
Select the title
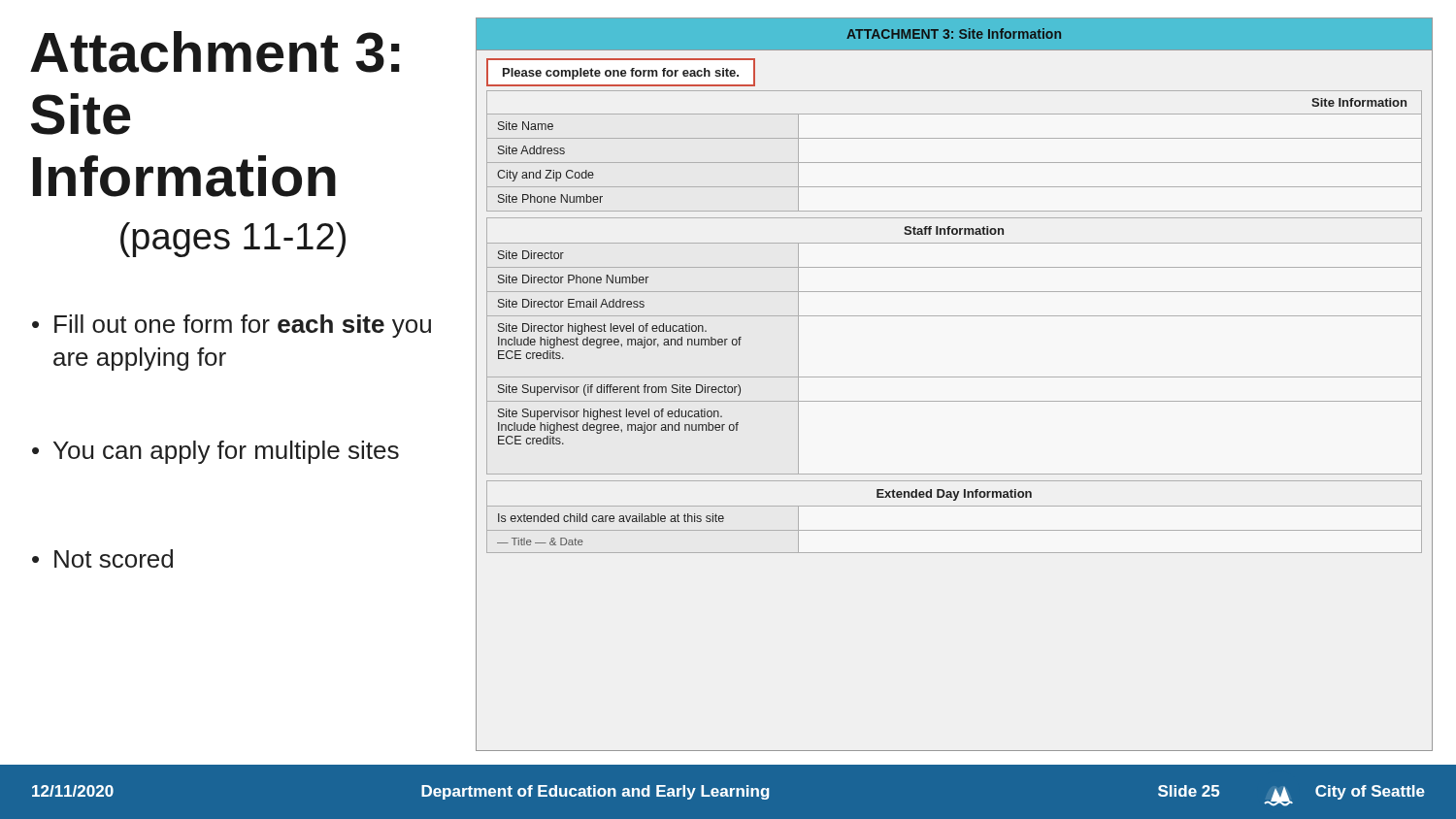pos(233,140)
